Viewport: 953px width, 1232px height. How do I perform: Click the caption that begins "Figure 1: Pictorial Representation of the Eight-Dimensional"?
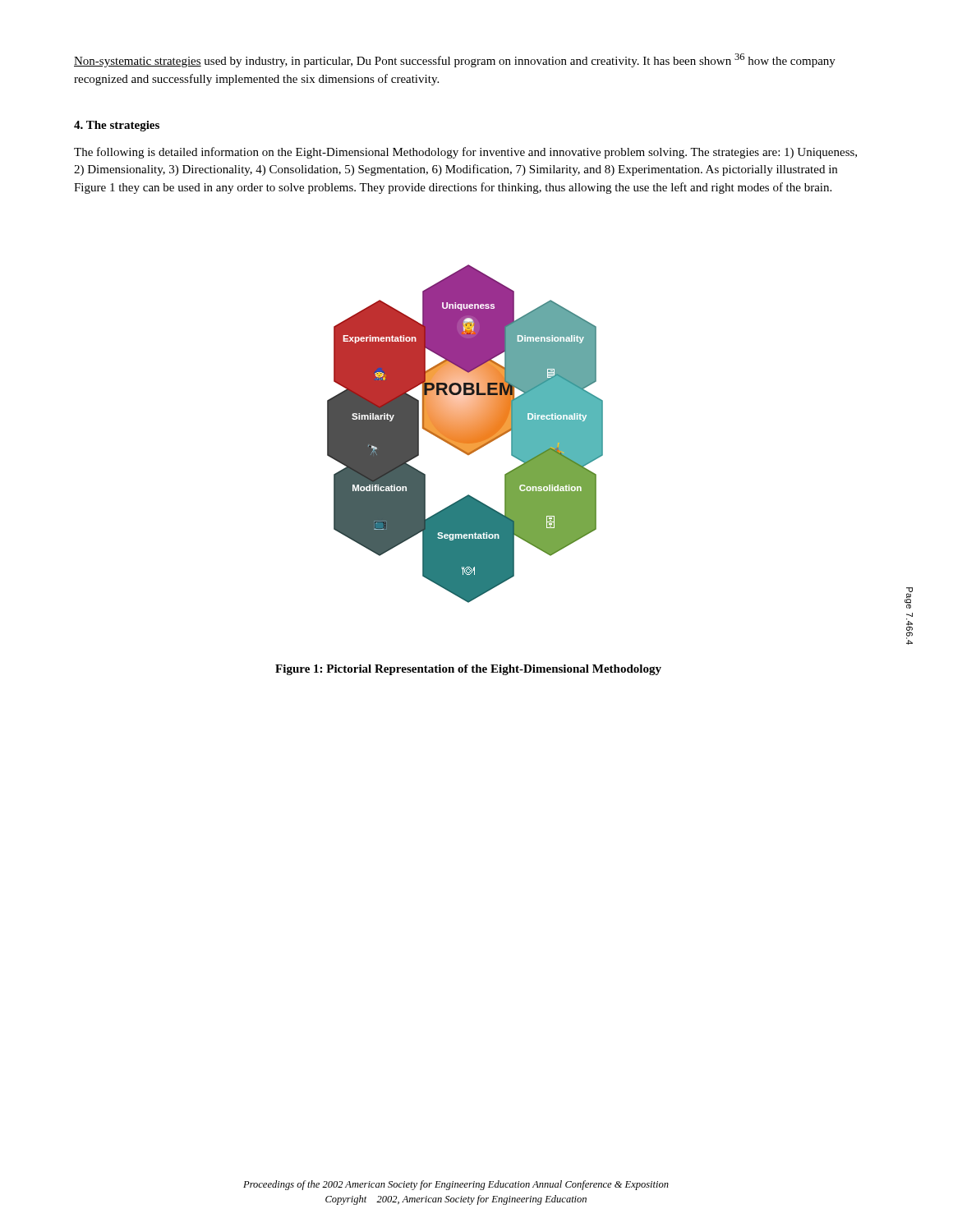tap(468, 668)
